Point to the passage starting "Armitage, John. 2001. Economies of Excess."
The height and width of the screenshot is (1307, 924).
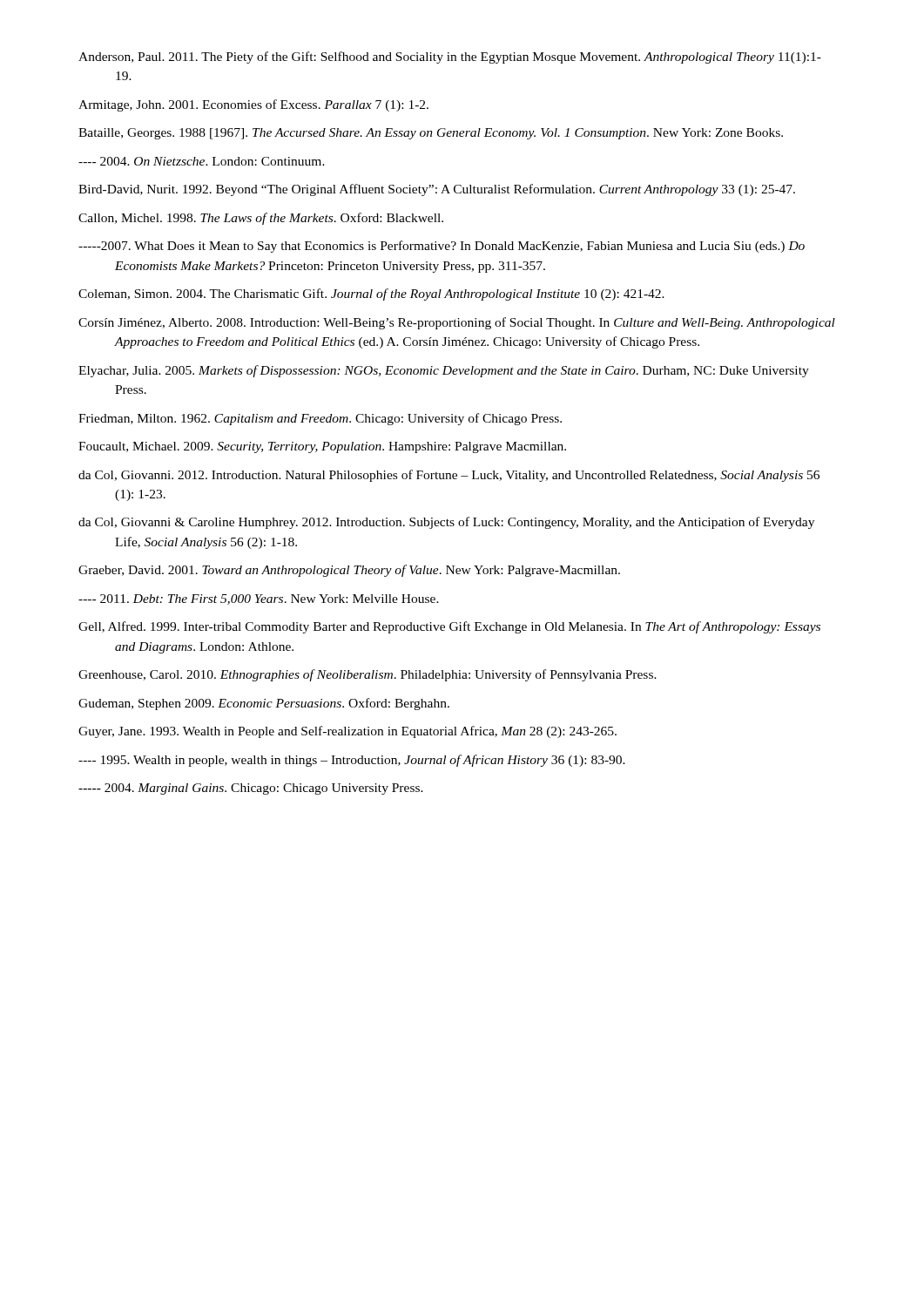point(254,104)
